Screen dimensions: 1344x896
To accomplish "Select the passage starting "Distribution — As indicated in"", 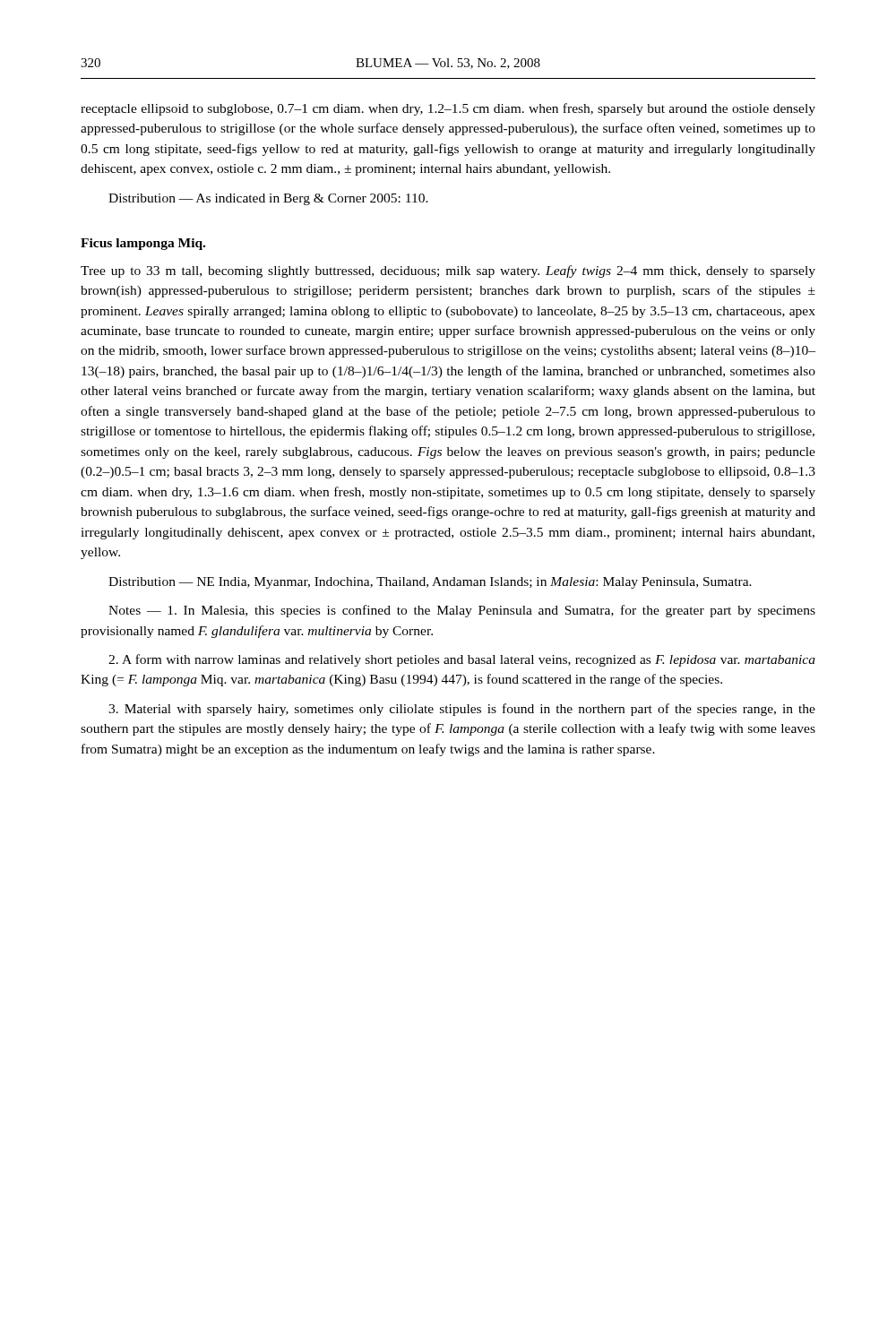I will pos(268,199).
